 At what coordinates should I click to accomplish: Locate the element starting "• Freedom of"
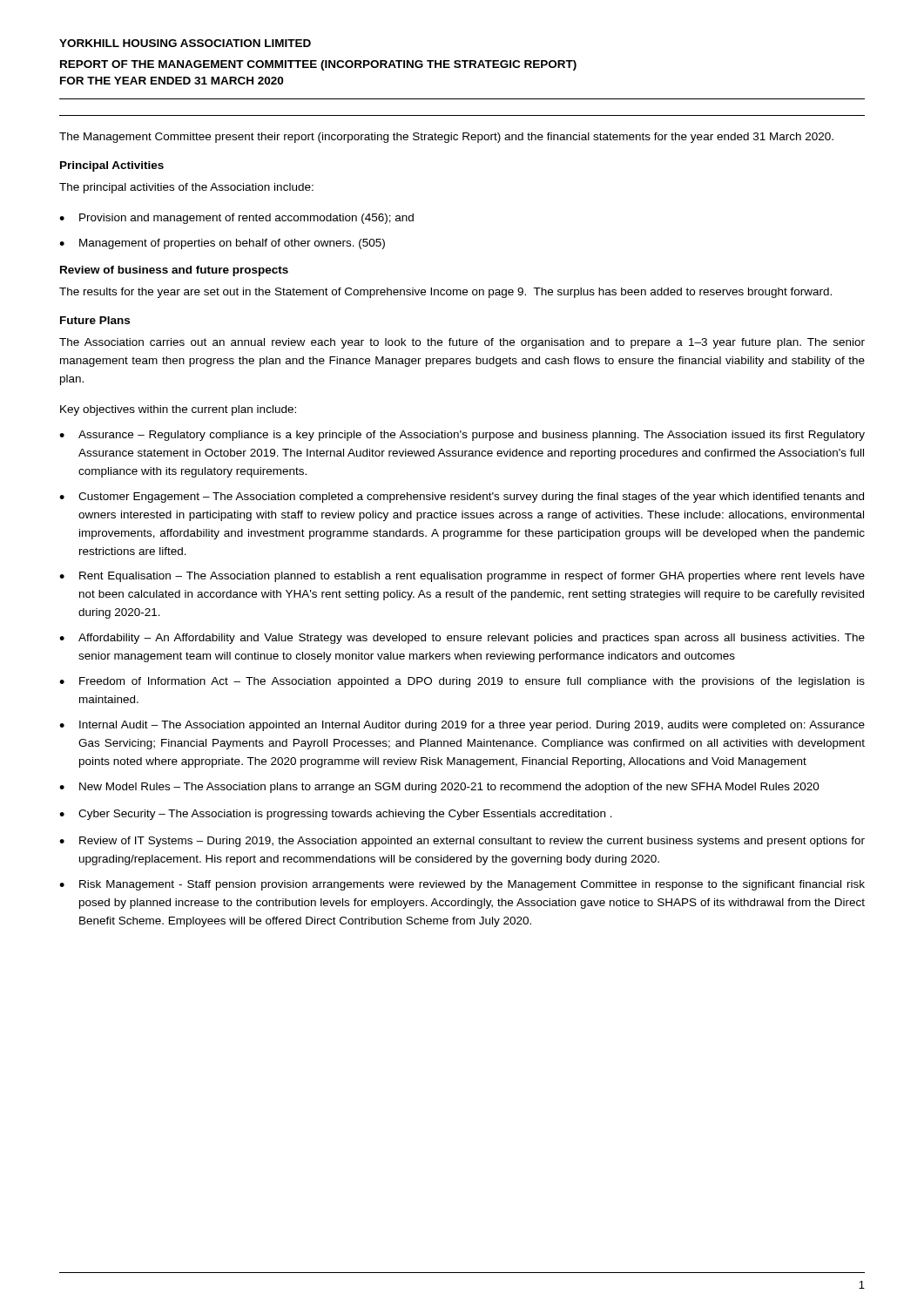click(462, 691)
